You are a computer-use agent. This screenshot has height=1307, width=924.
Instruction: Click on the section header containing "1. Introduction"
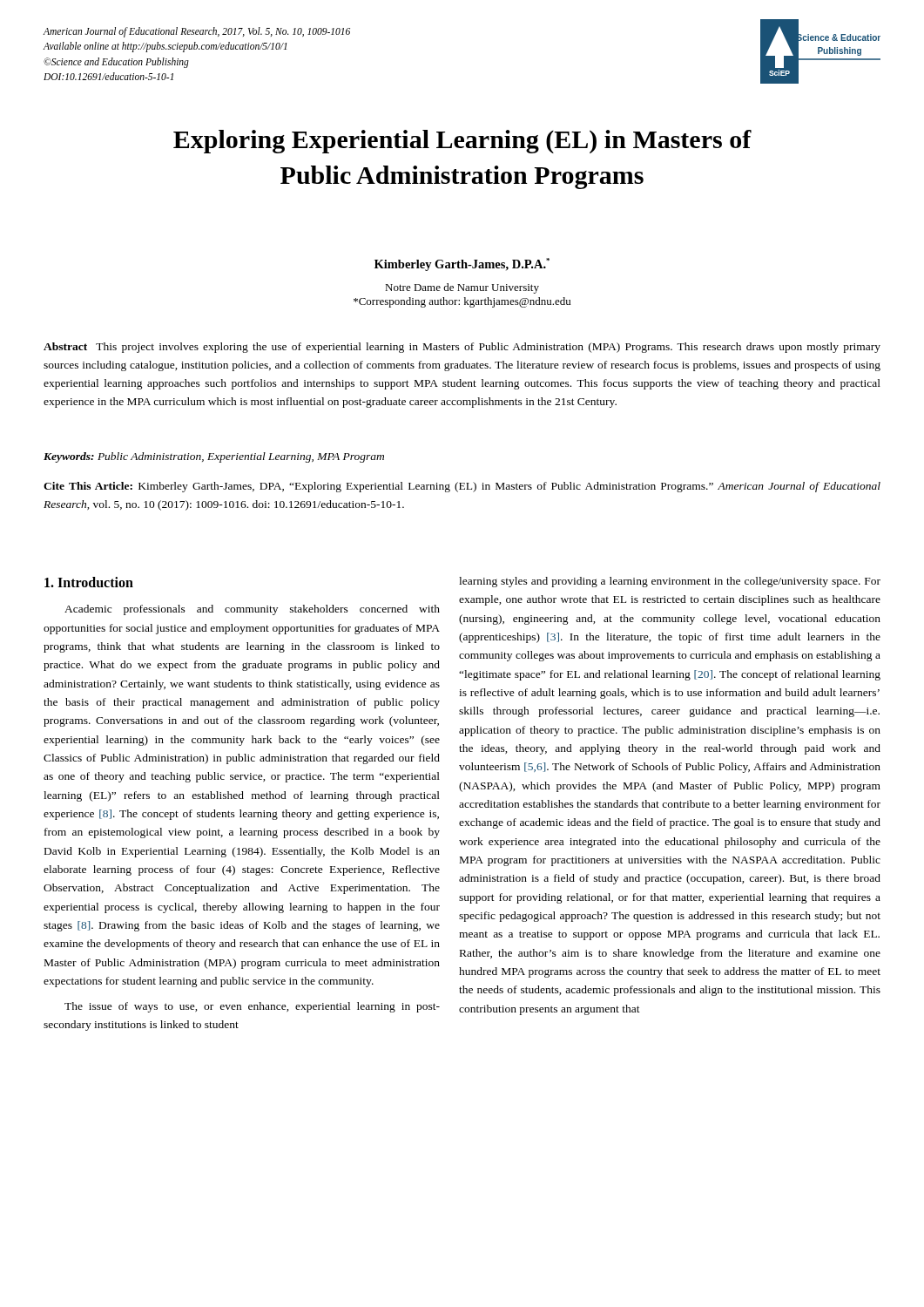click(88, 582)
